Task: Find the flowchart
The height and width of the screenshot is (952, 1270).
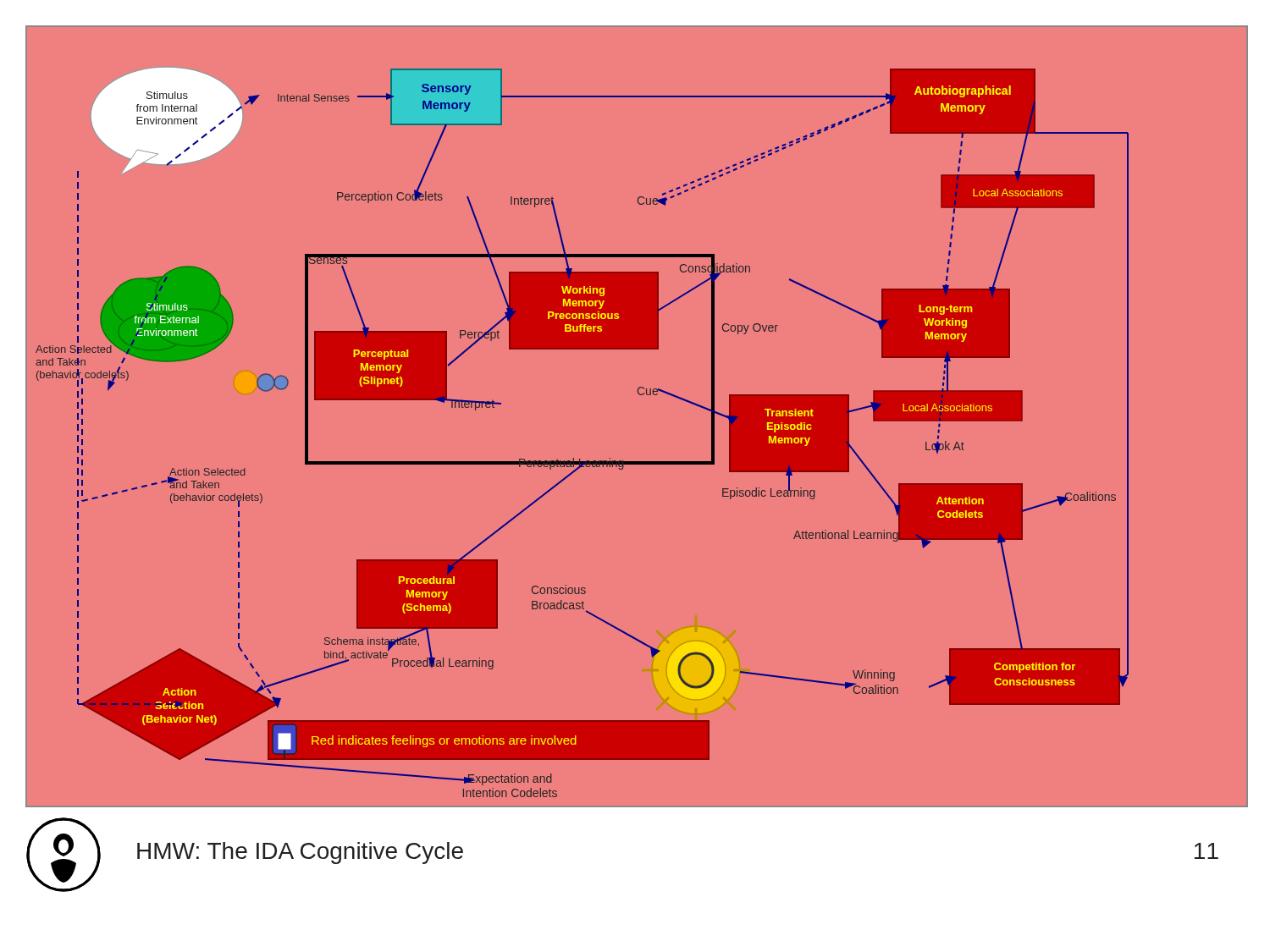Action: click(637, 416)
